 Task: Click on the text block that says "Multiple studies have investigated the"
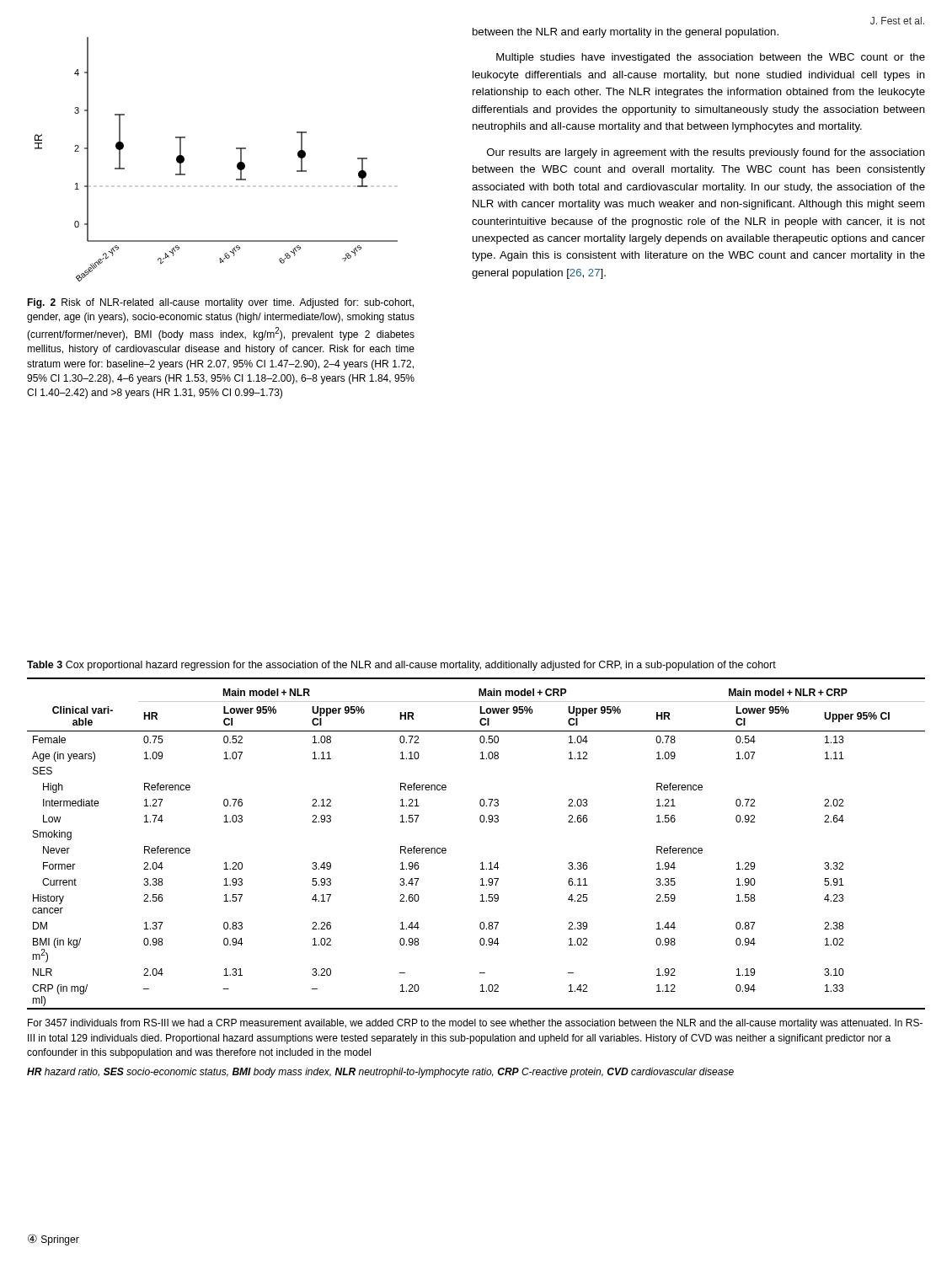point(698,92)
